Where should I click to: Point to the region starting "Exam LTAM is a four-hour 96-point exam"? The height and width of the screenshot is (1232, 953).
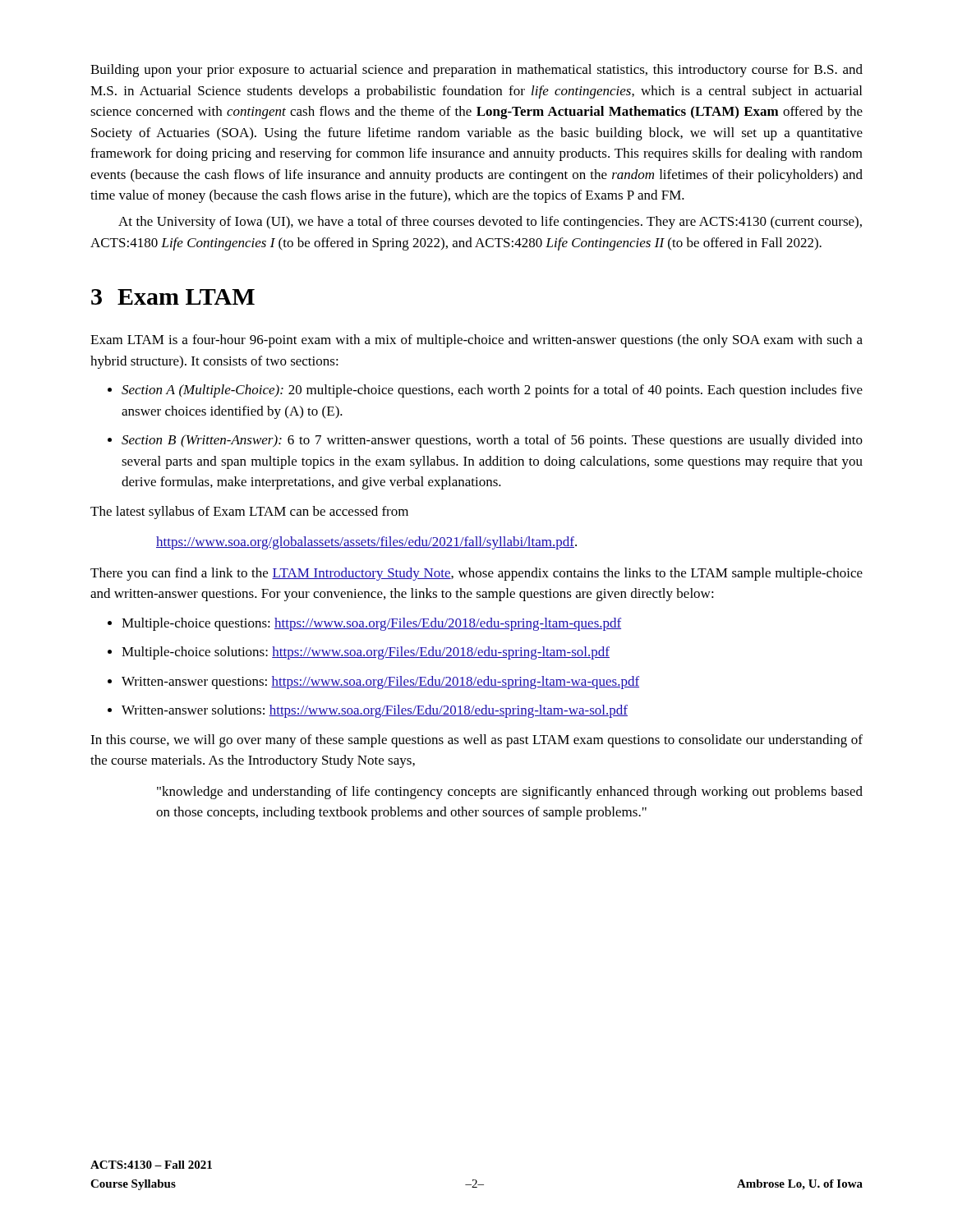click(476, 351)
